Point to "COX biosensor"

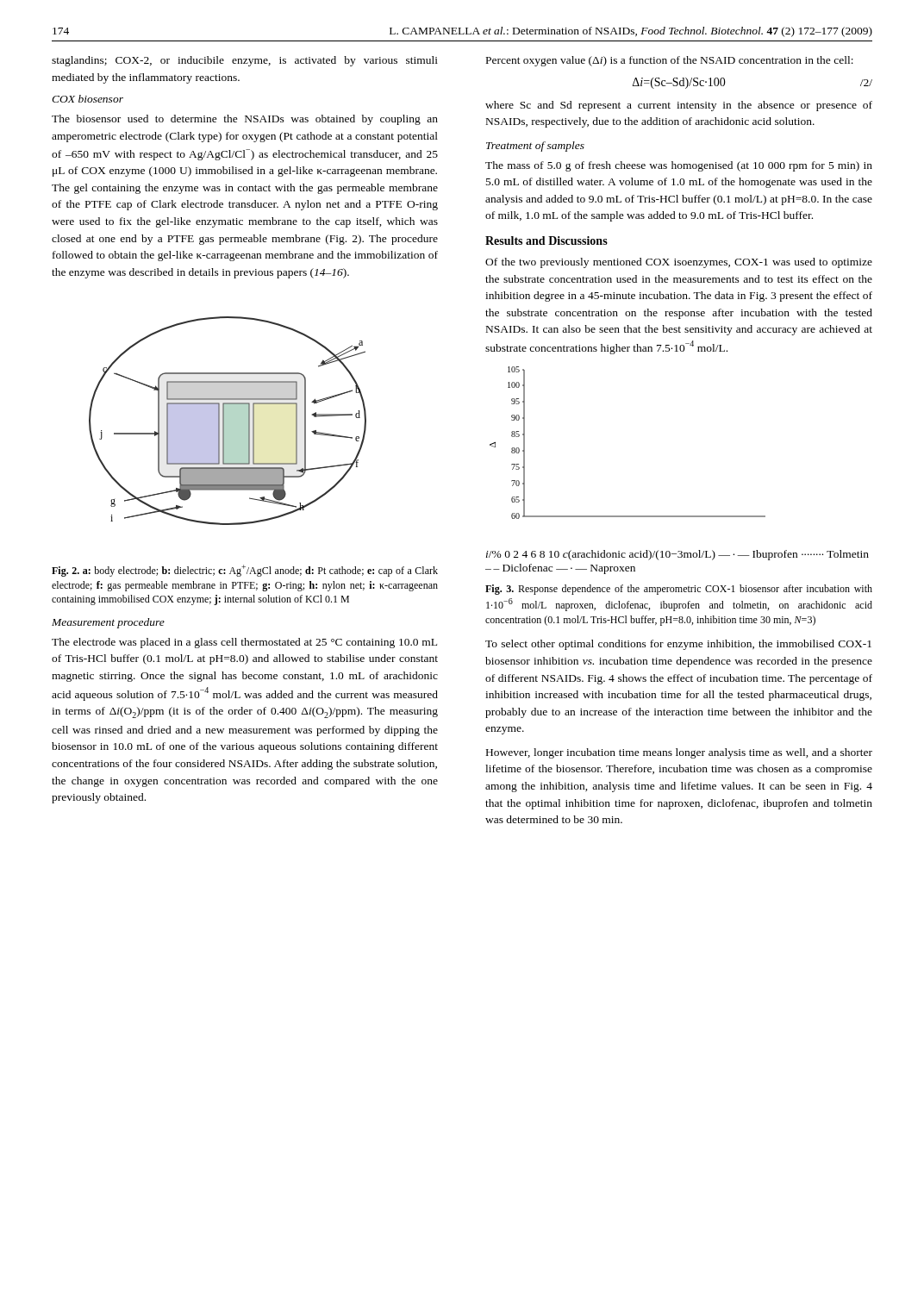[87, 99]
